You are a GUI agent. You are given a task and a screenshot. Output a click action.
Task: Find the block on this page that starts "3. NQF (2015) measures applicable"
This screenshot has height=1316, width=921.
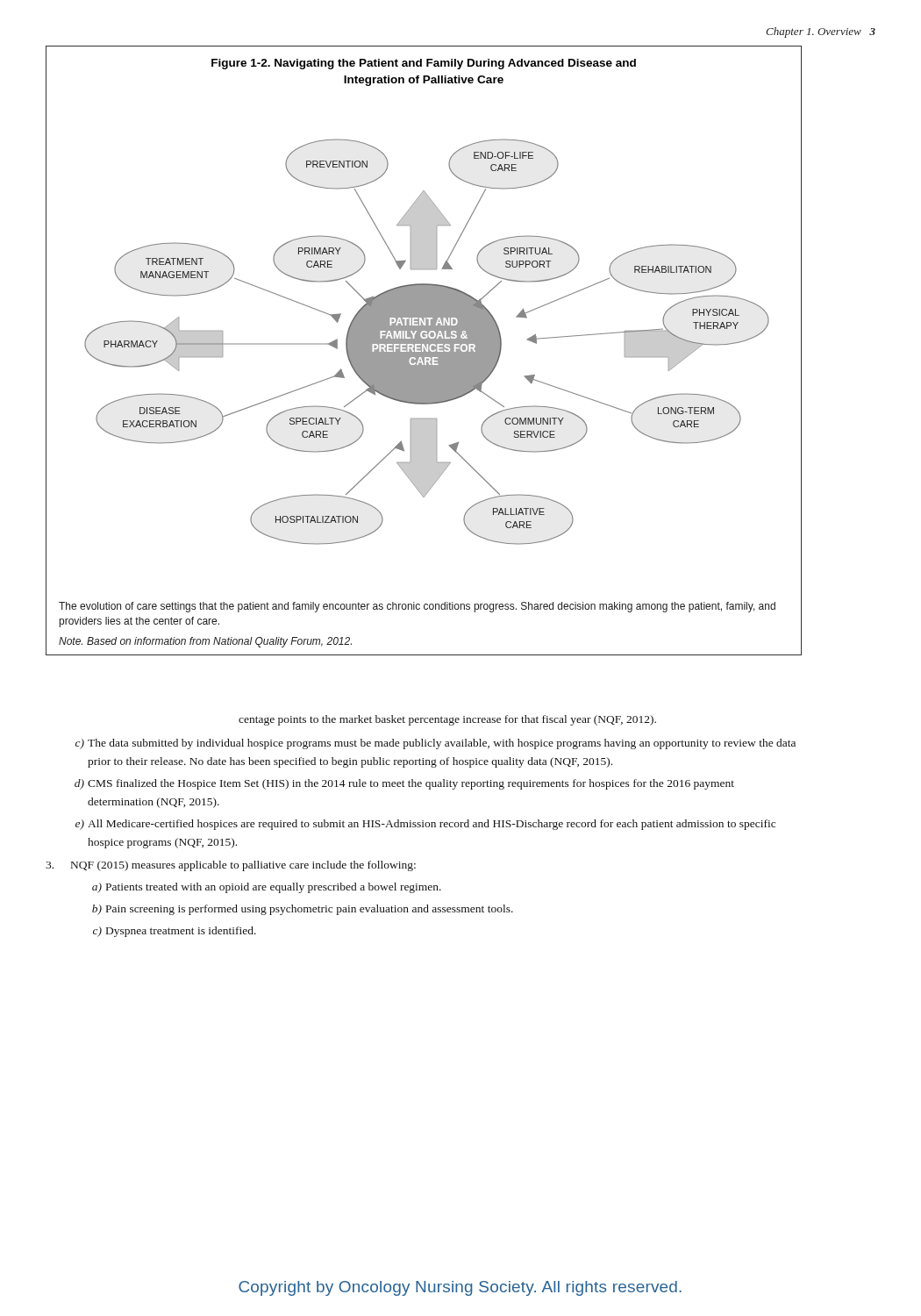[x=423, y=866]
